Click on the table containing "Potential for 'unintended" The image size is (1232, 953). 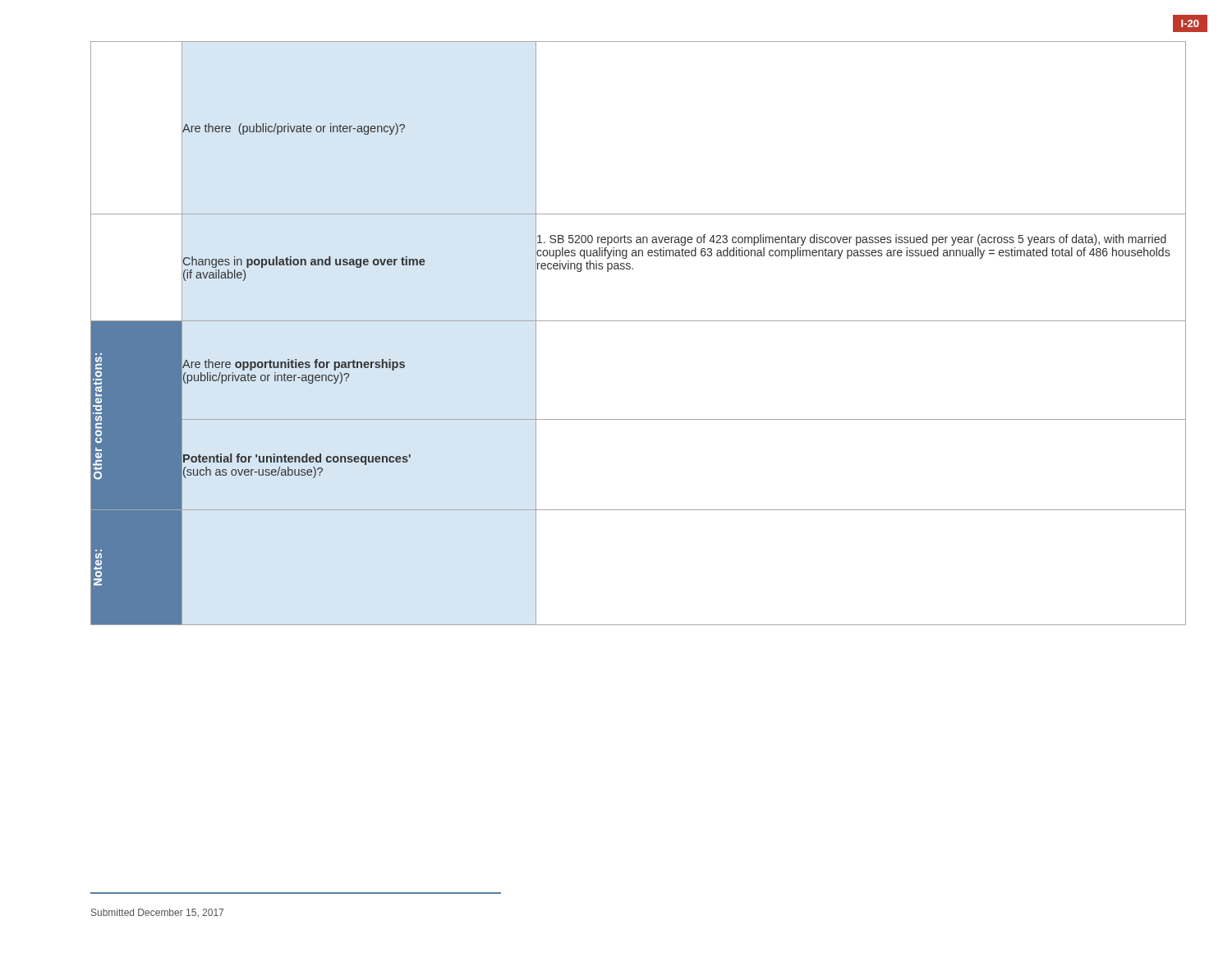click(637, 333)
